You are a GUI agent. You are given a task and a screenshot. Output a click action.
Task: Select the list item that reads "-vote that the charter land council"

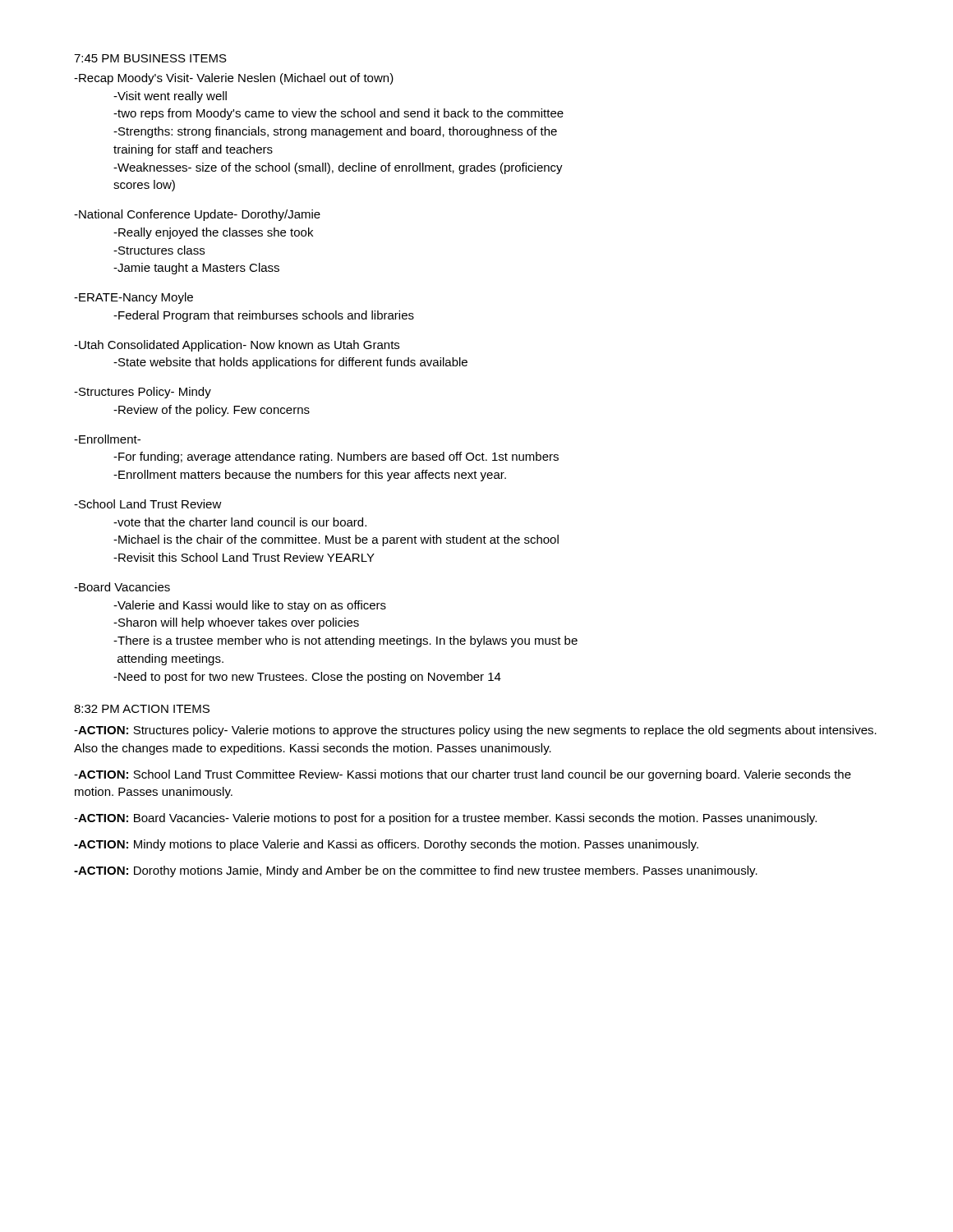click(240, 522)
